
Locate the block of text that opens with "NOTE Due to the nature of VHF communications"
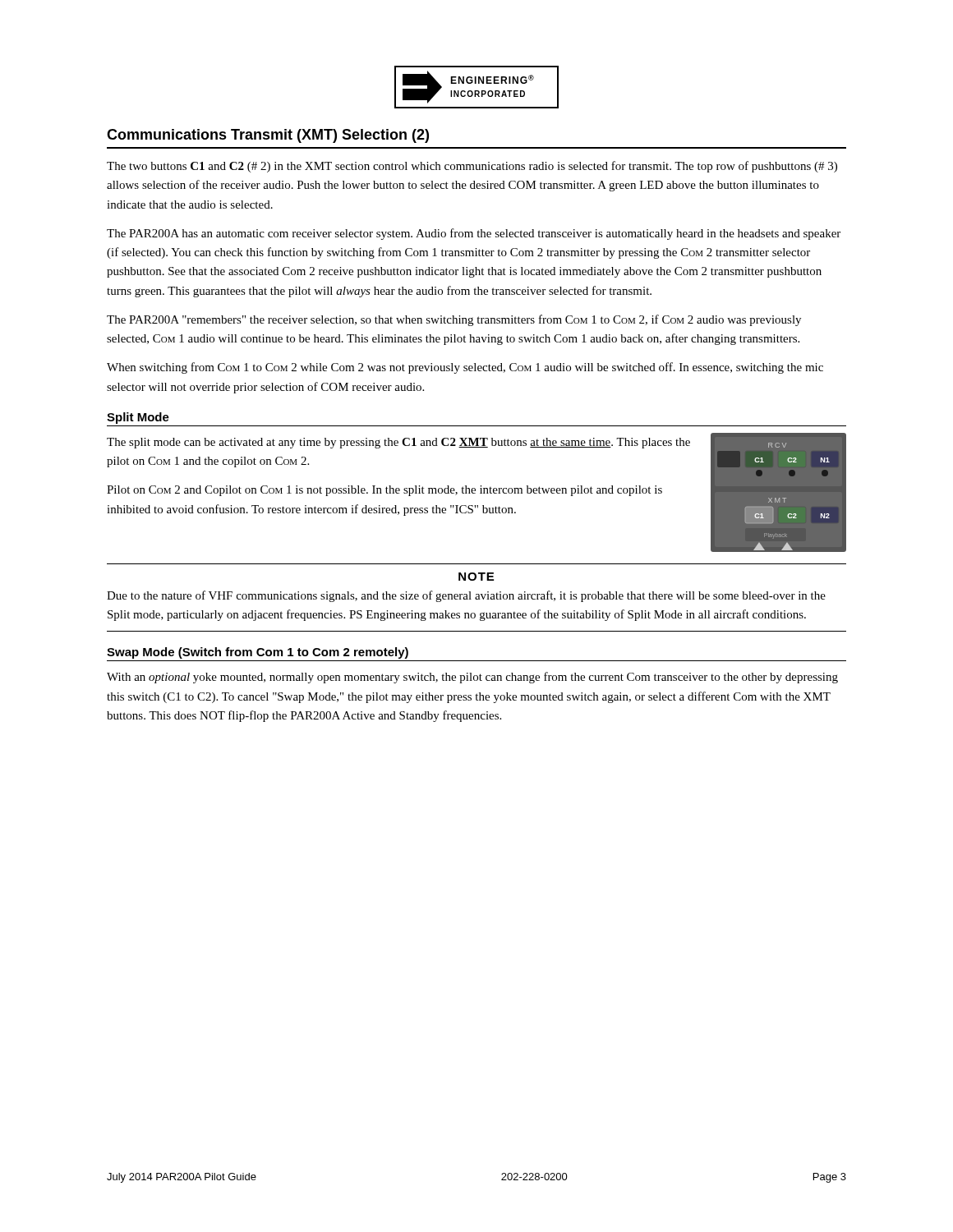tap(476, 597)
